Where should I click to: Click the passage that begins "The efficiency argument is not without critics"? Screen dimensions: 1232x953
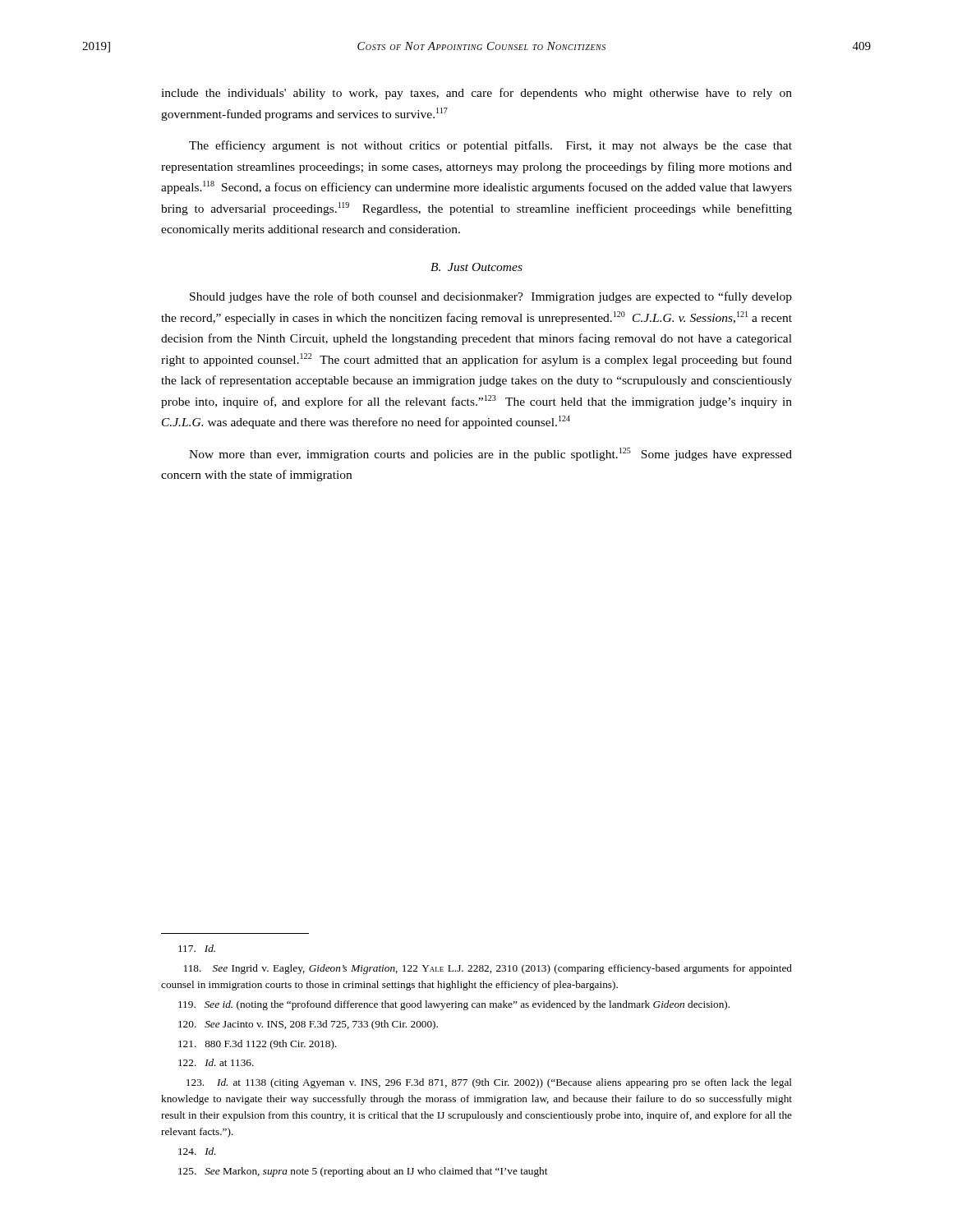tap(476, 187)
